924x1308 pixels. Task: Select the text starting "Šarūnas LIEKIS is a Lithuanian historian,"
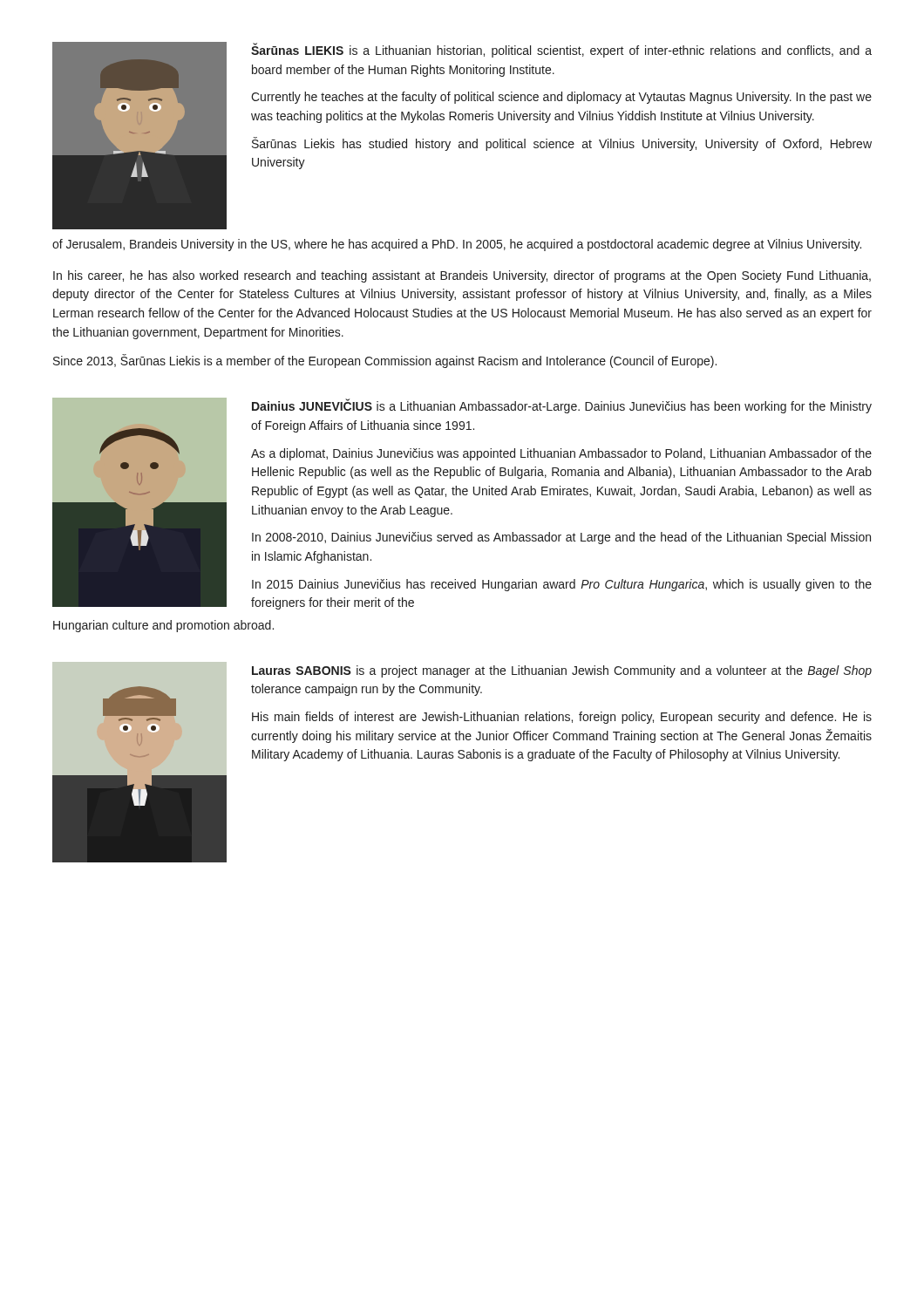click(x=561, y=107)
